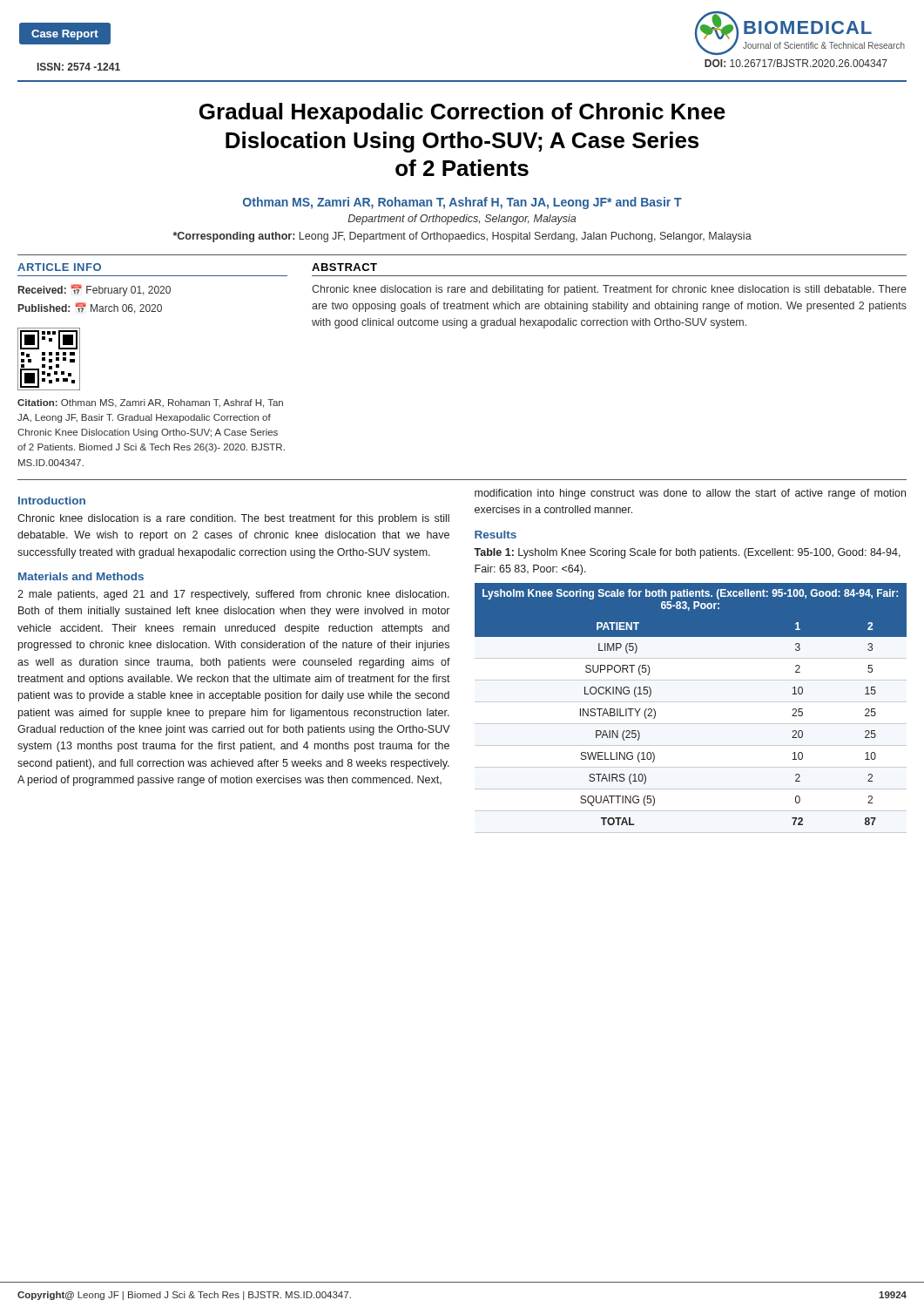Navigate to the region starting "Table 1: Lysholm Knee Scoring"

coord(688,561)
